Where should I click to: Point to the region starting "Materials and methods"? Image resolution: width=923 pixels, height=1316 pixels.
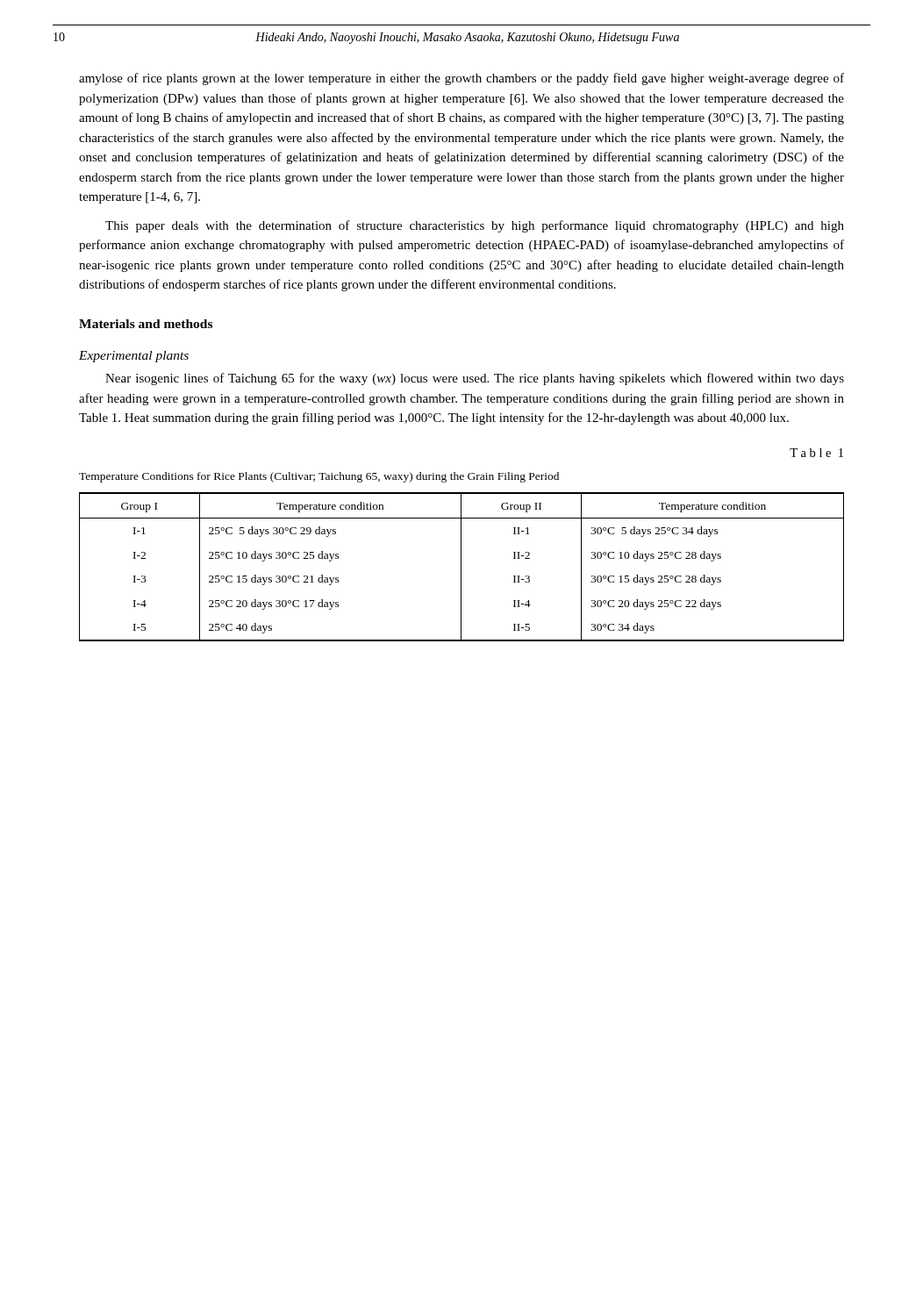click(146, 323)
